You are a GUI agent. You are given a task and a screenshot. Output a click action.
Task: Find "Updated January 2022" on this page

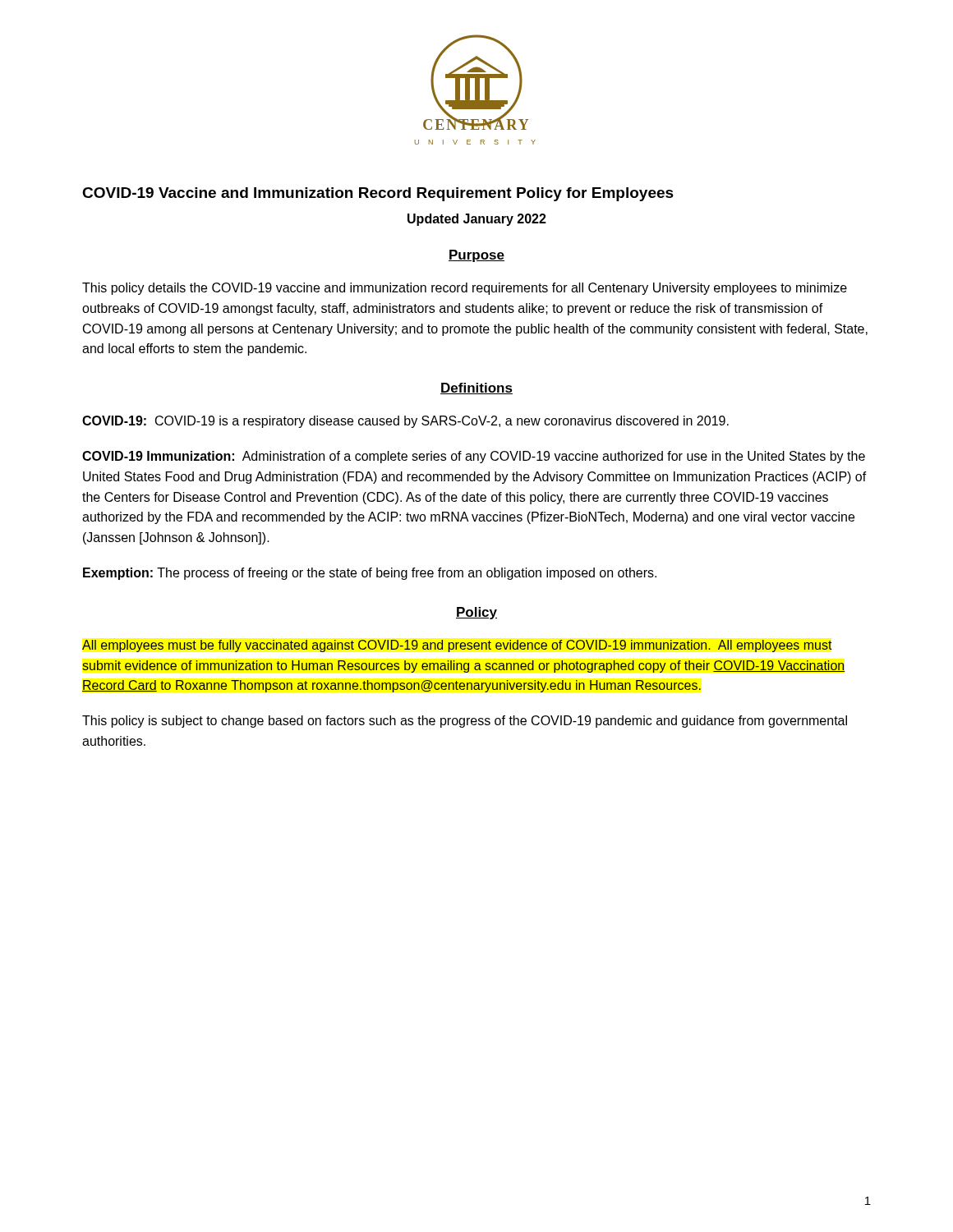point(476,219)
